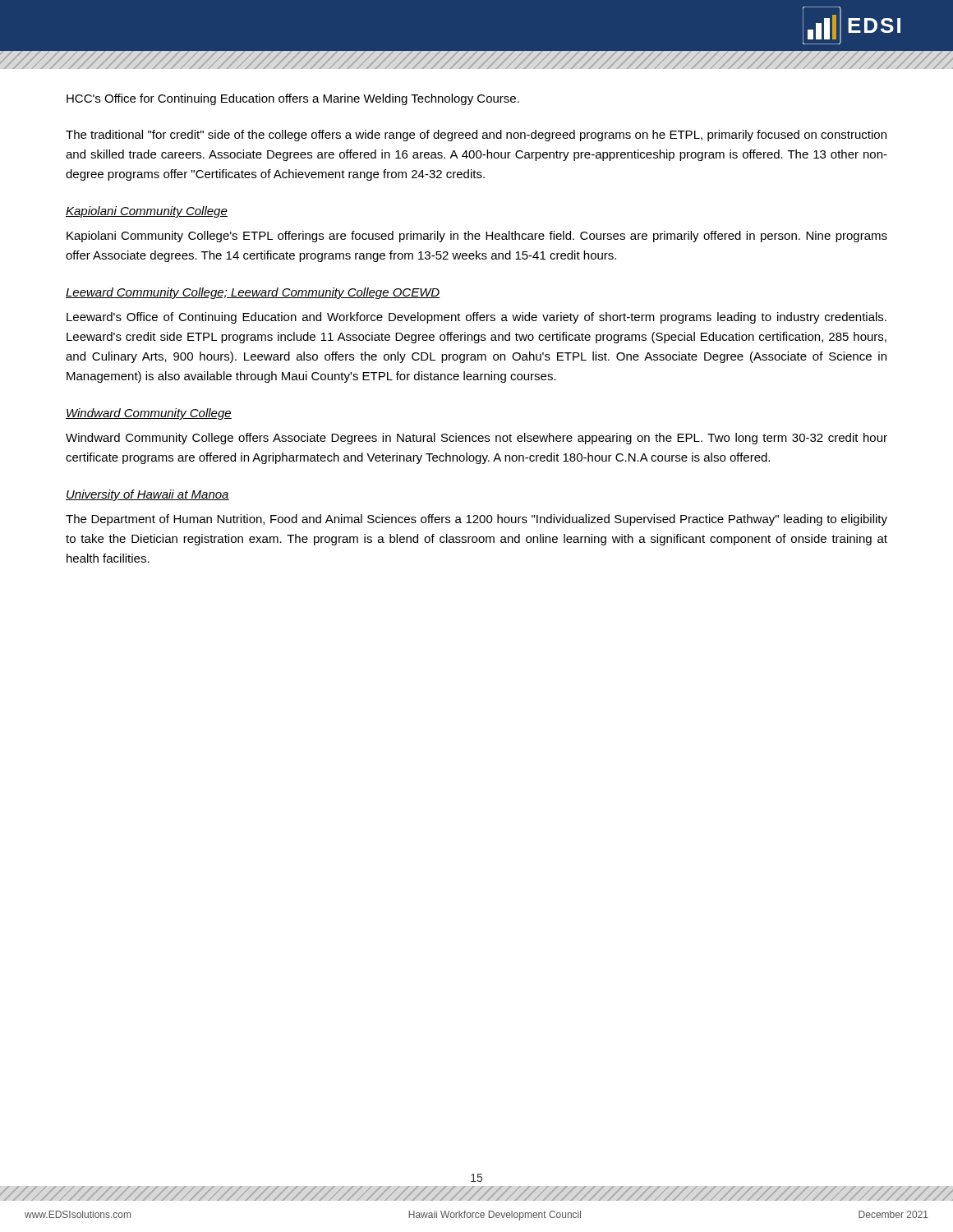This screenshot has height=1232, width=953.
Task: Locate the section header containing "Windward Community College"
Action: pos(149,413)
